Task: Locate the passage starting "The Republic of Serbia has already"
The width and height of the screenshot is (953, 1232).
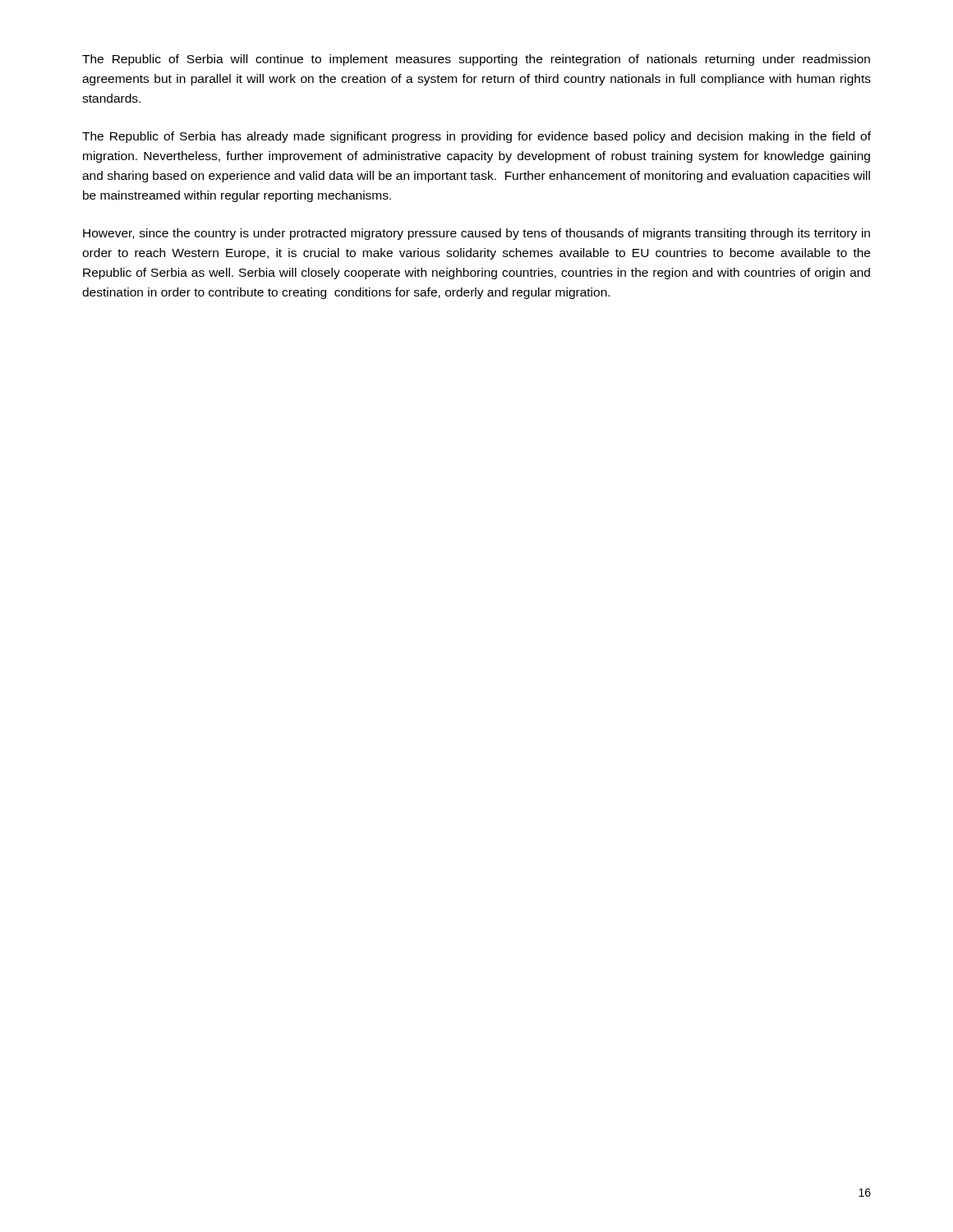Action: [x=476, y=166]
